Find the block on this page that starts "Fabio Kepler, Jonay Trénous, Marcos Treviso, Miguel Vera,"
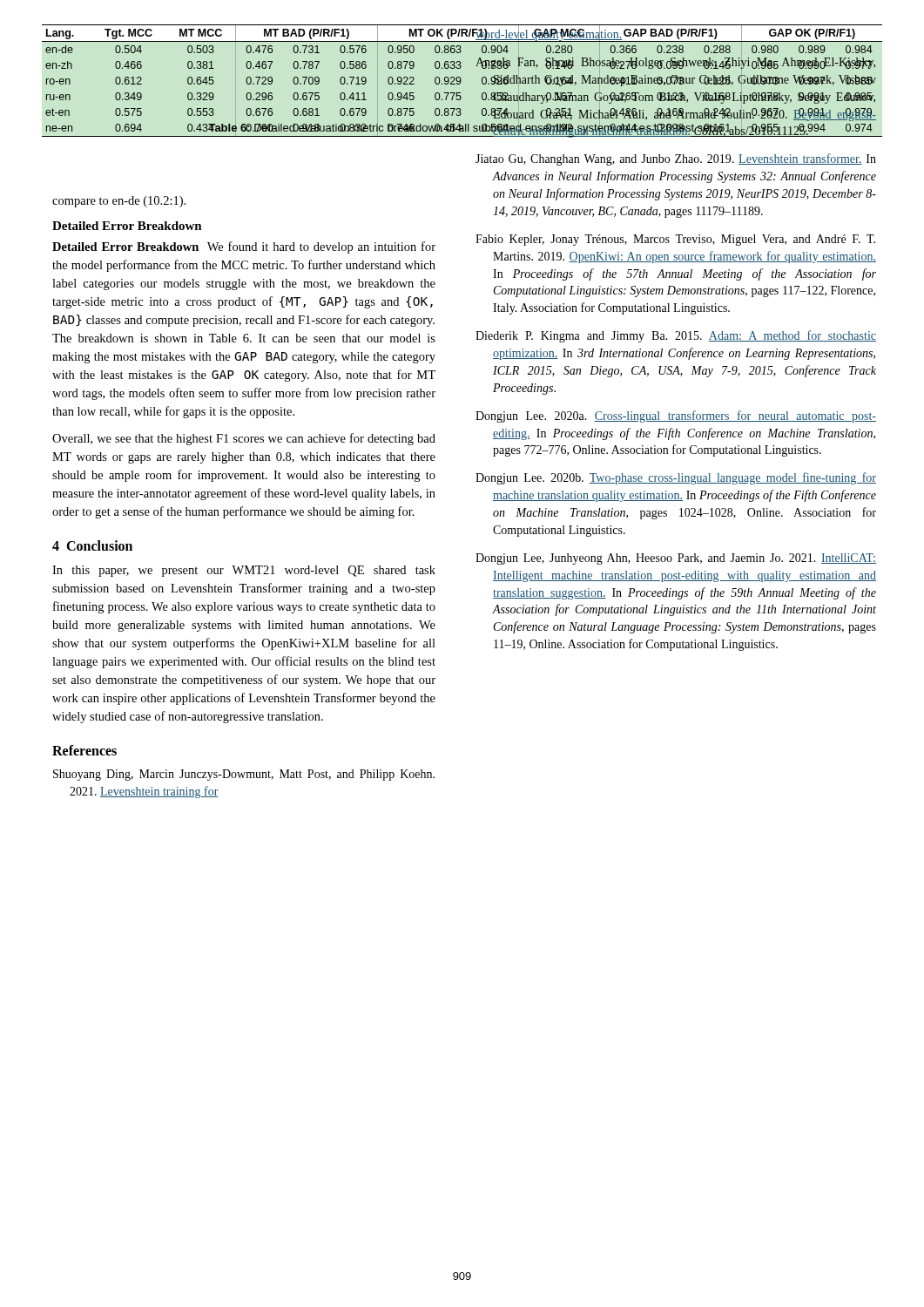Viewport: 924px width, 1307px height. point(676,274)
